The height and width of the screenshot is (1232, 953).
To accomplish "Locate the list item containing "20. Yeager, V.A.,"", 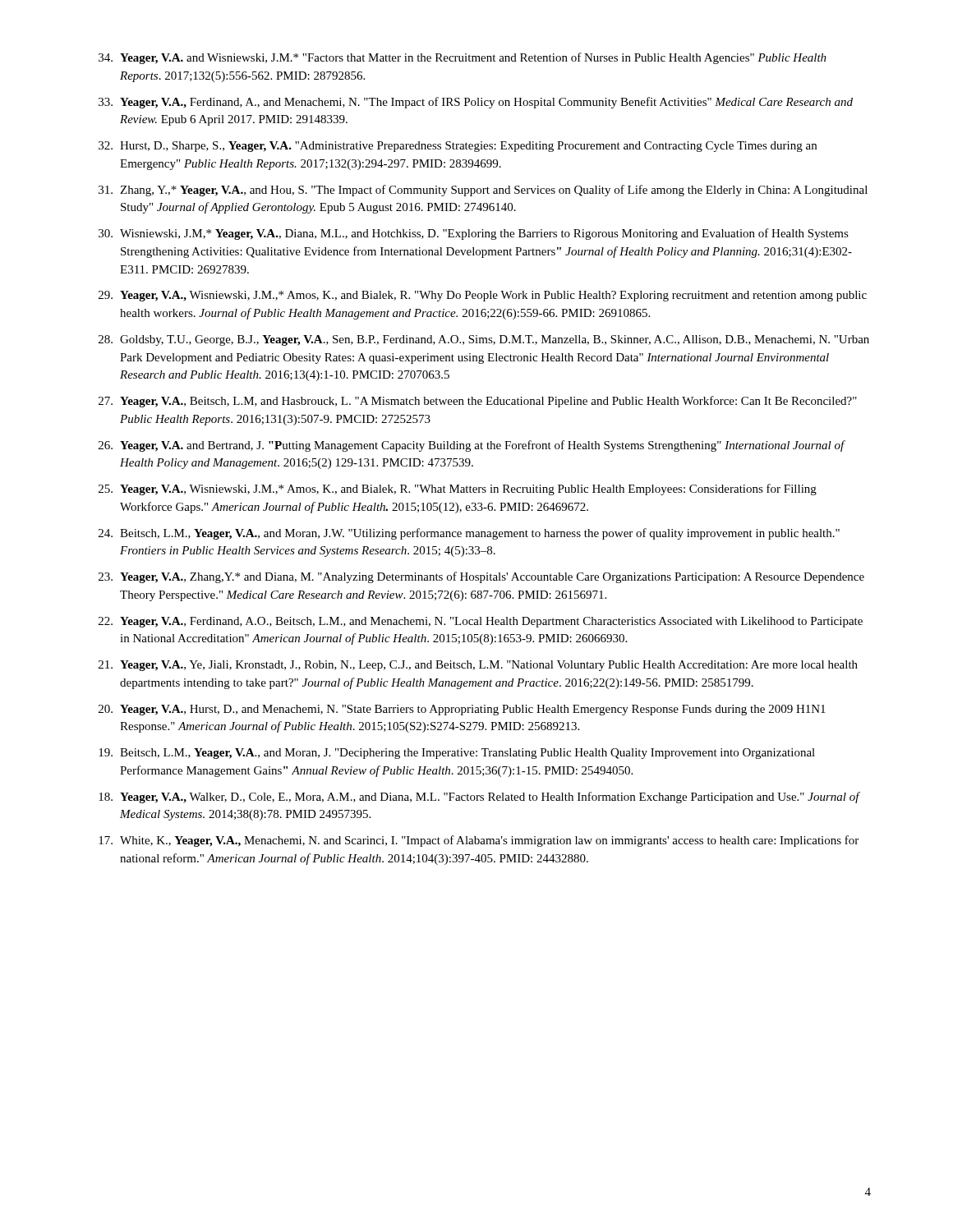I will pos(476,718).
